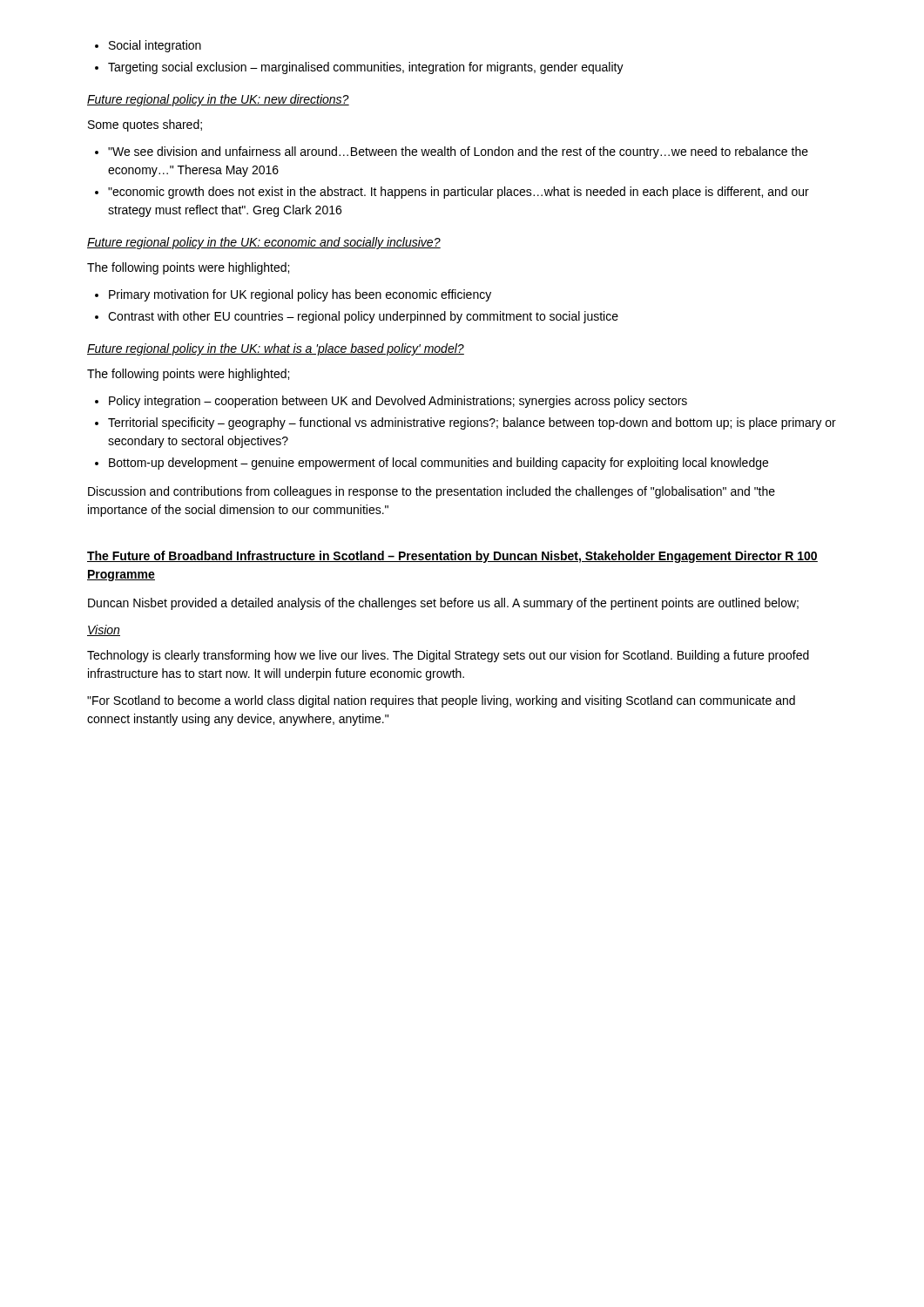Screen dimensions: 1307x924
Task: Select the passage starting "Discussion and contributions from colleagues"
Action: tap(462, 501)
